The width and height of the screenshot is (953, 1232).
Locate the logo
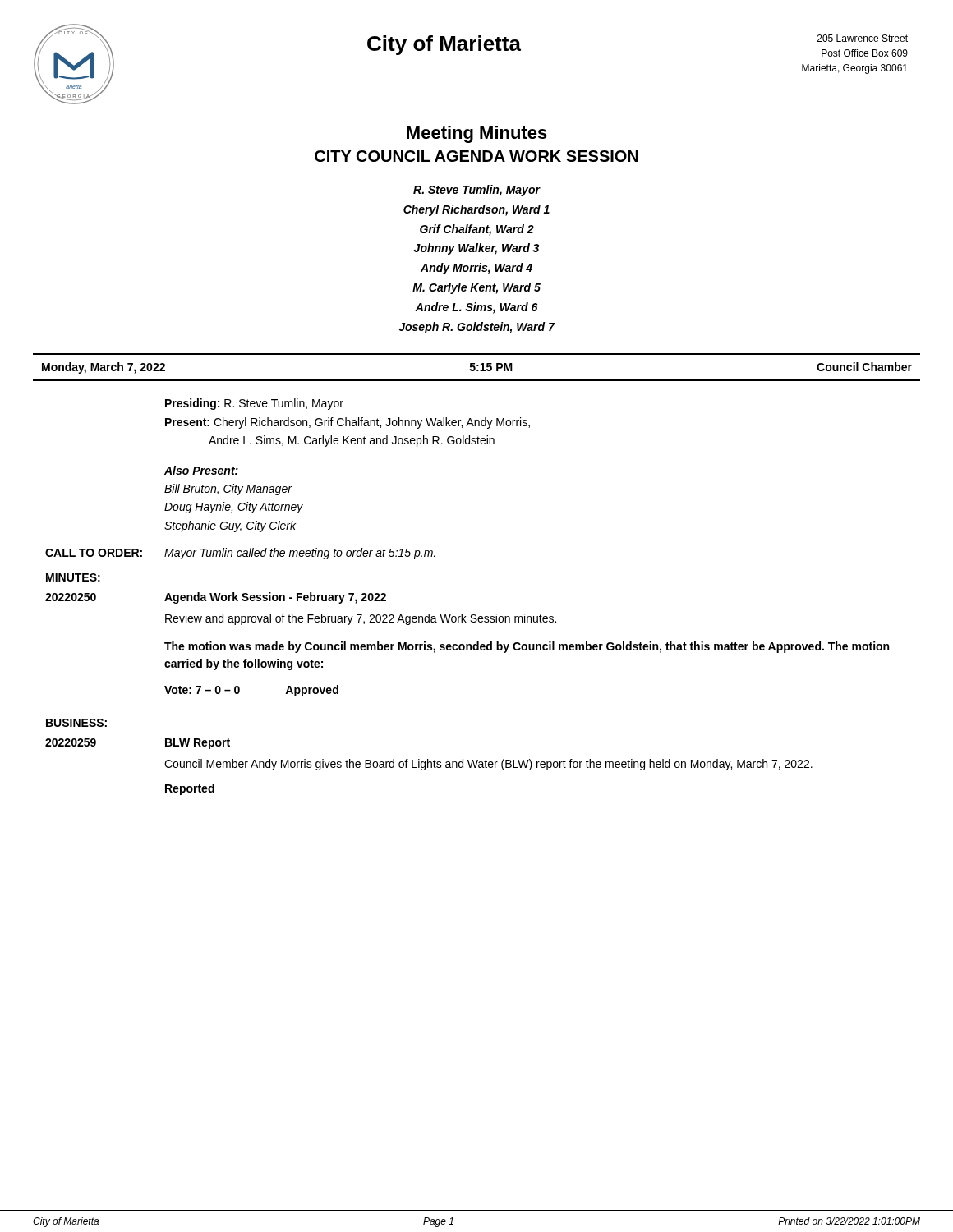pos(76,65)
